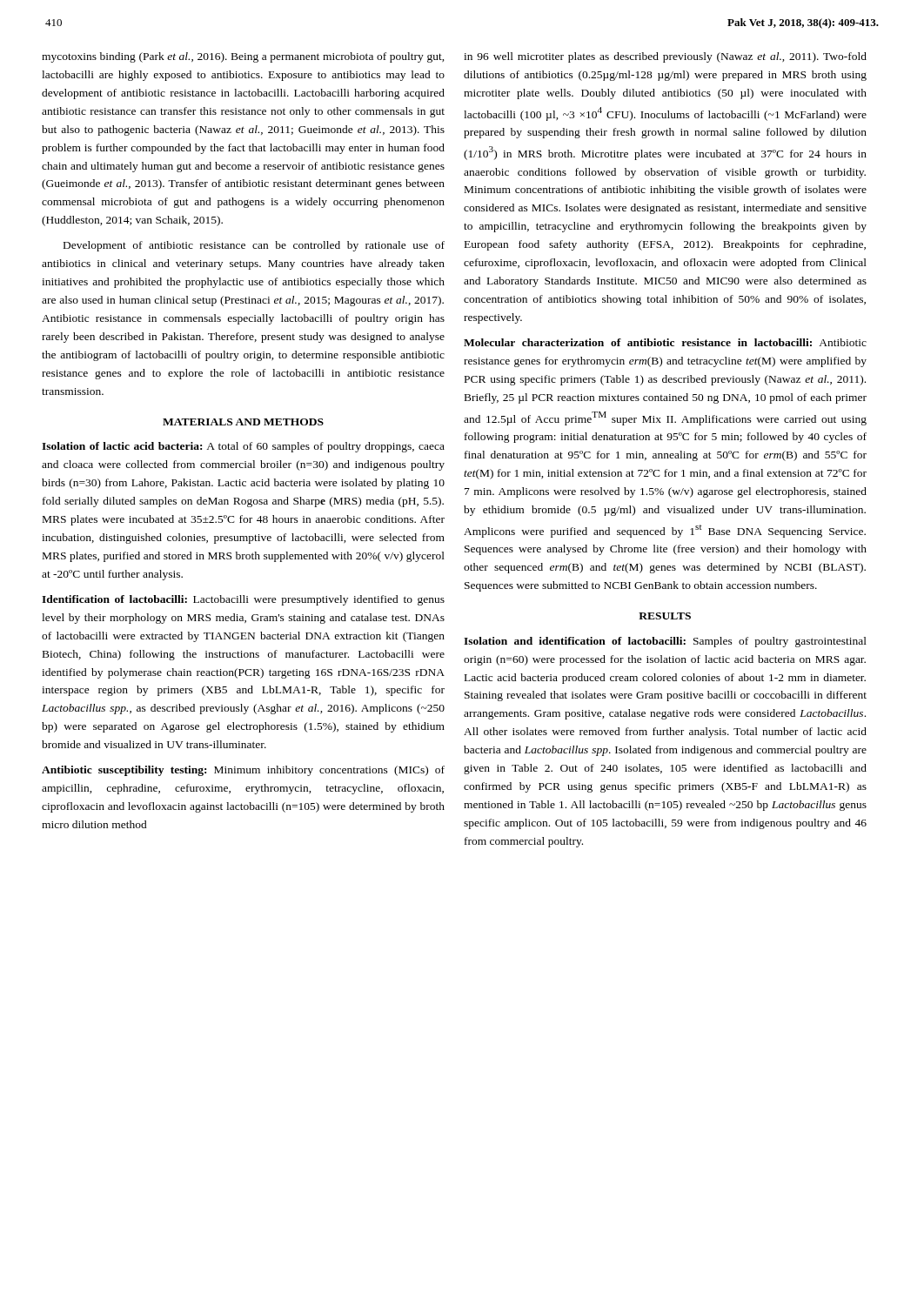Point to the block beginning "in 96 well microtiter plates"

[665, 187]
